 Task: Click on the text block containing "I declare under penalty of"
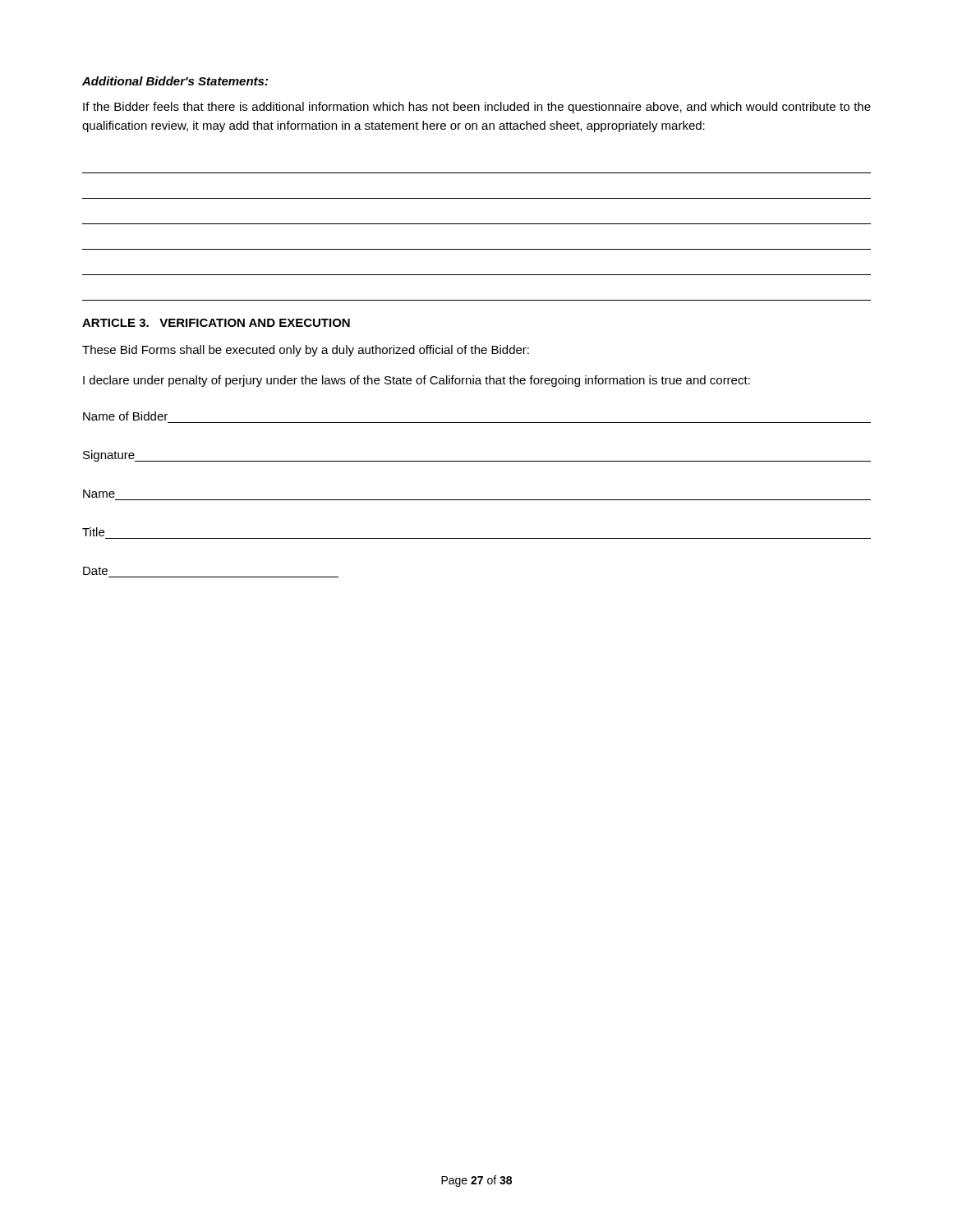pyautogui.click(x=416, y=379)
